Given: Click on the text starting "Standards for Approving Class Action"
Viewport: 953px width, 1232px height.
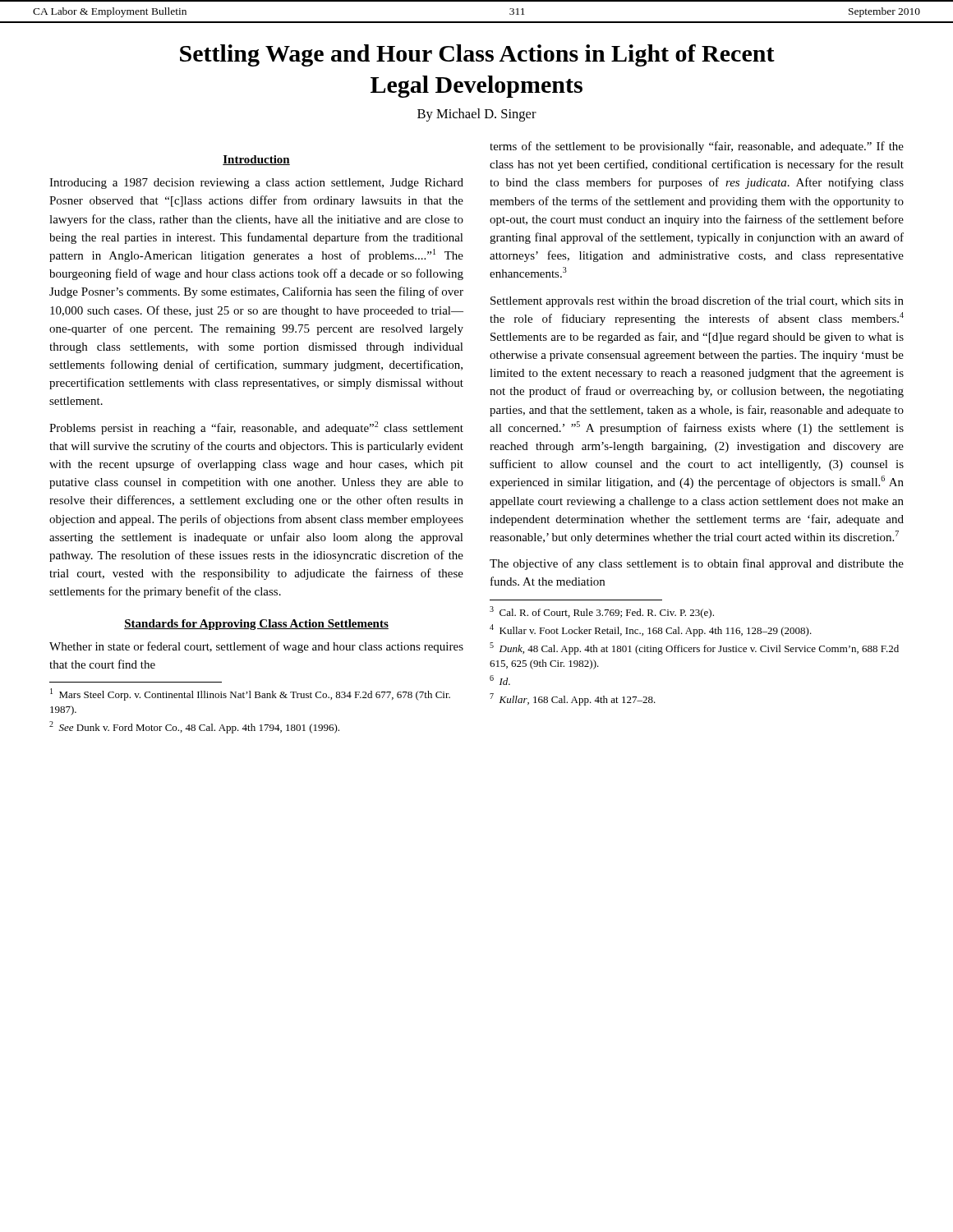Looking at the screenshot, I should (x=256, y=623).
